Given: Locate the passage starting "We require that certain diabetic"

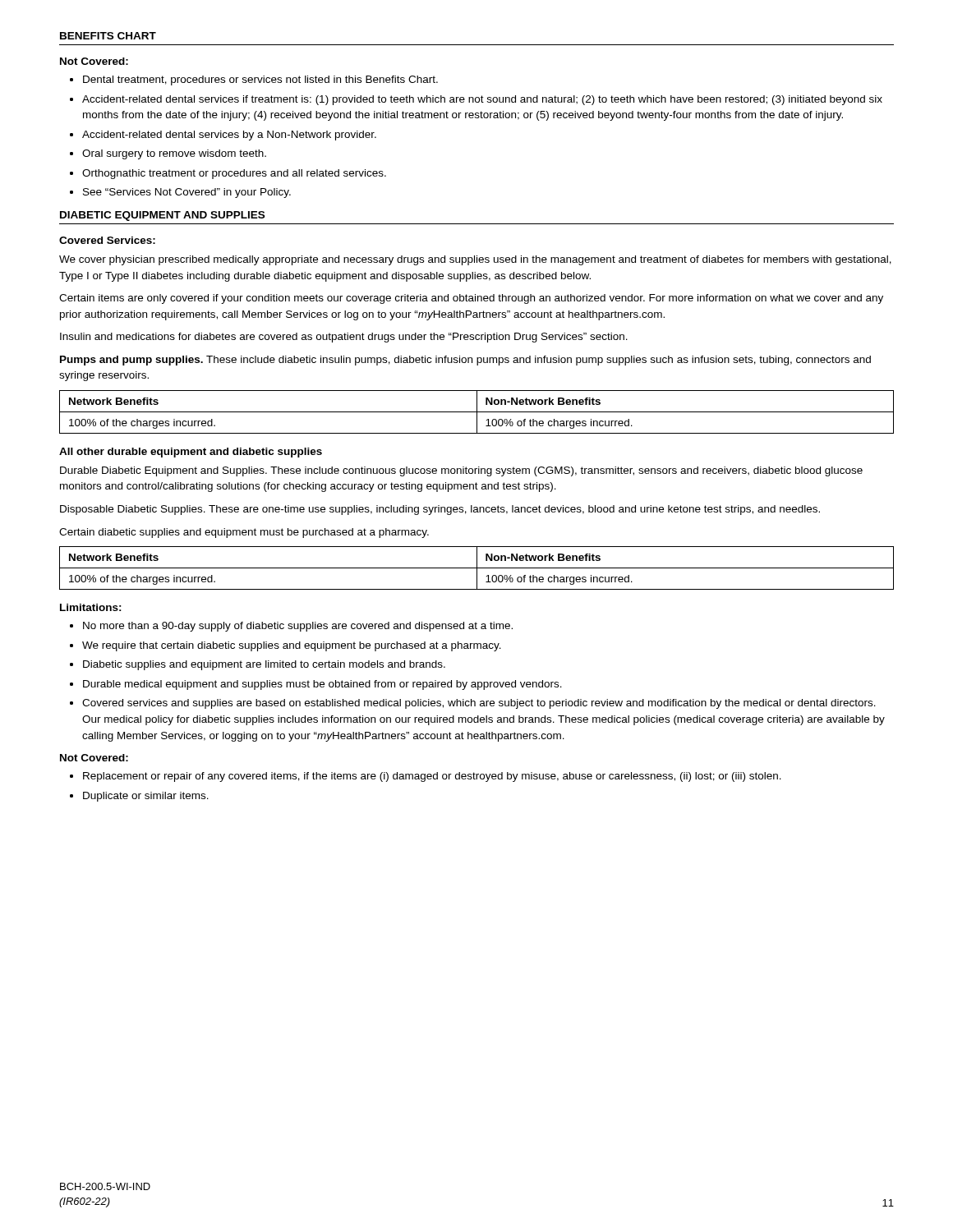Looking at the screenshot, I should pos(488,645).
